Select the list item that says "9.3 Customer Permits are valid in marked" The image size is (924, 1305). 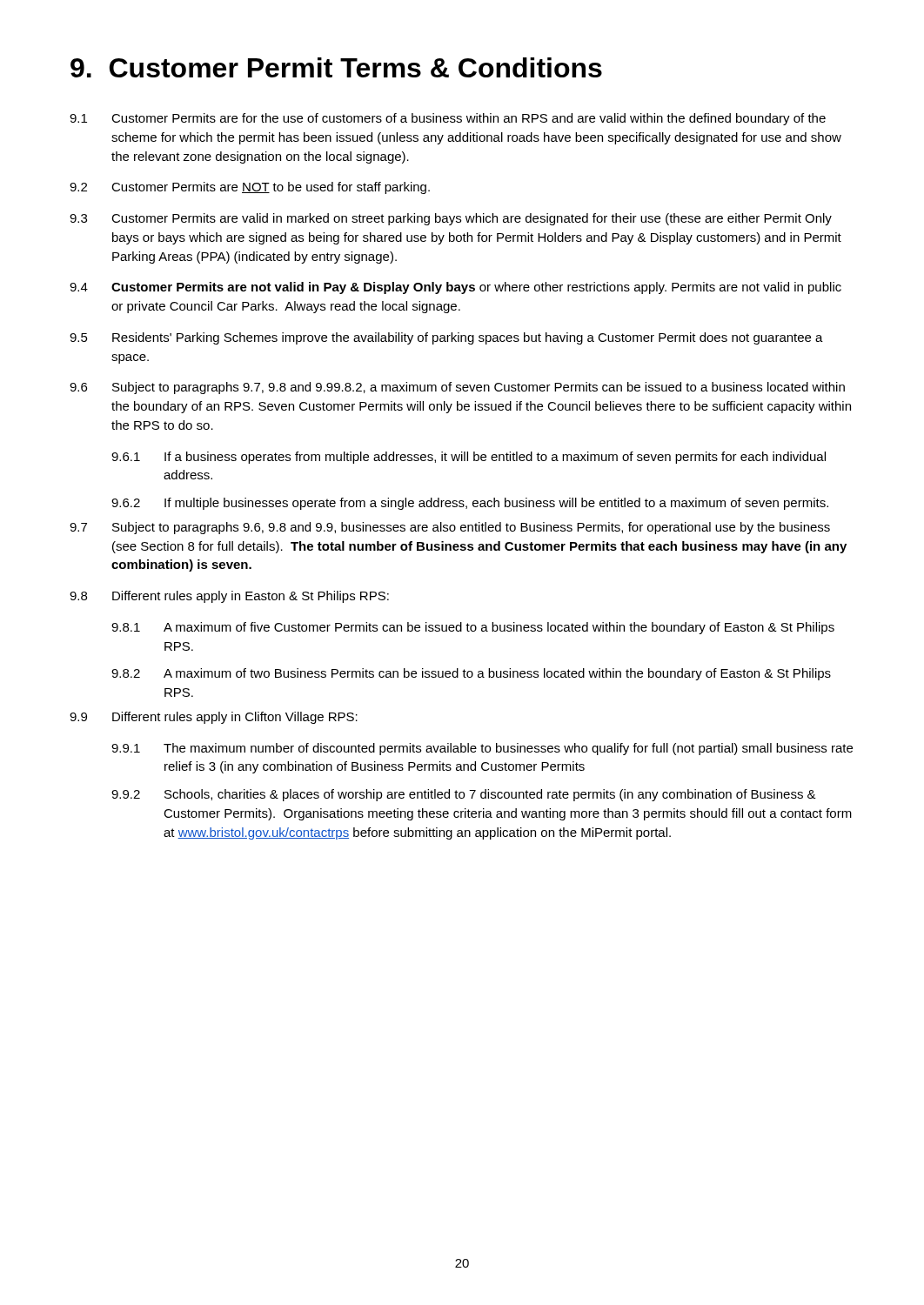(462, 237)
